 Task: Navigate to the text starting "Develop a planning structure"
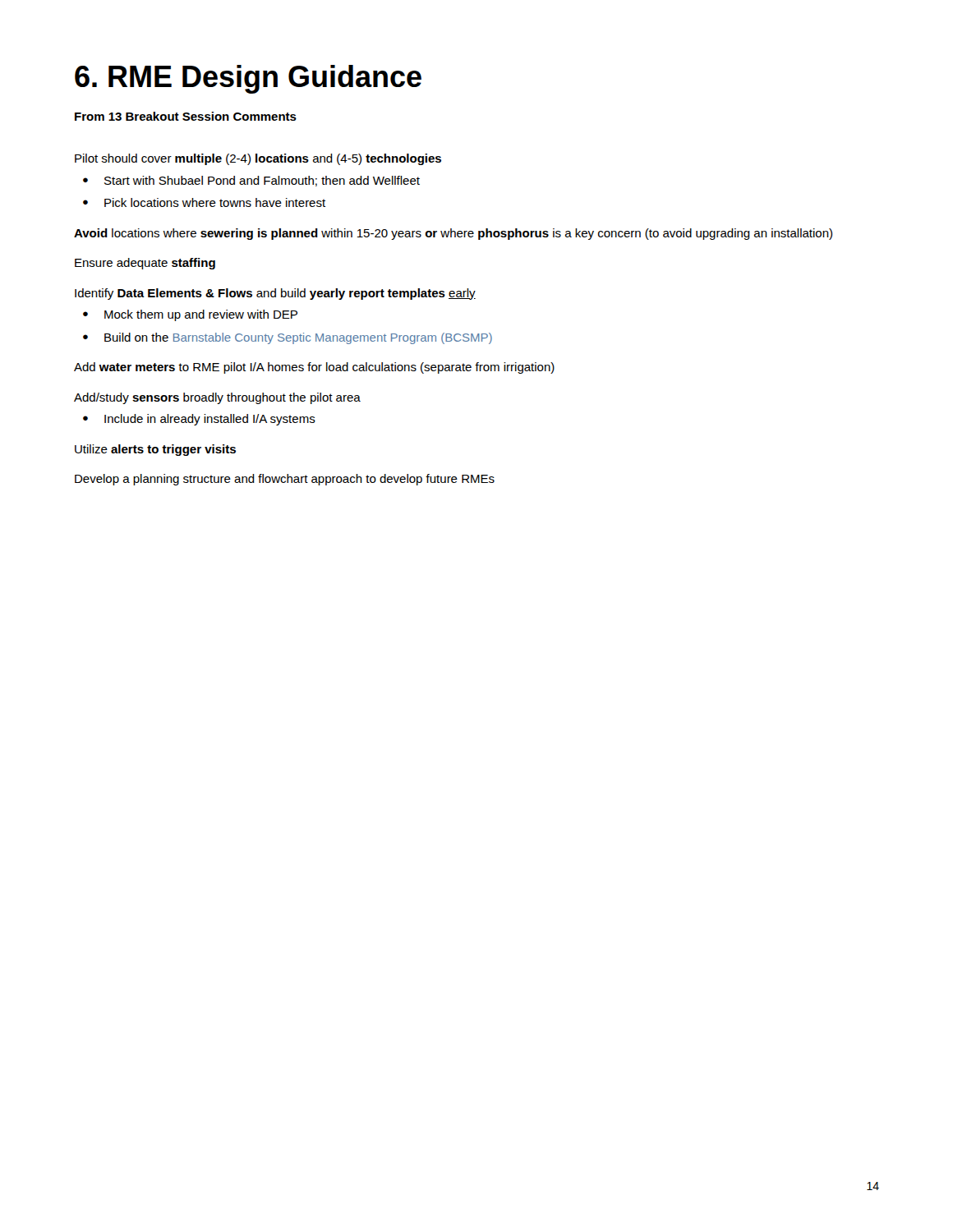[284, 479]
